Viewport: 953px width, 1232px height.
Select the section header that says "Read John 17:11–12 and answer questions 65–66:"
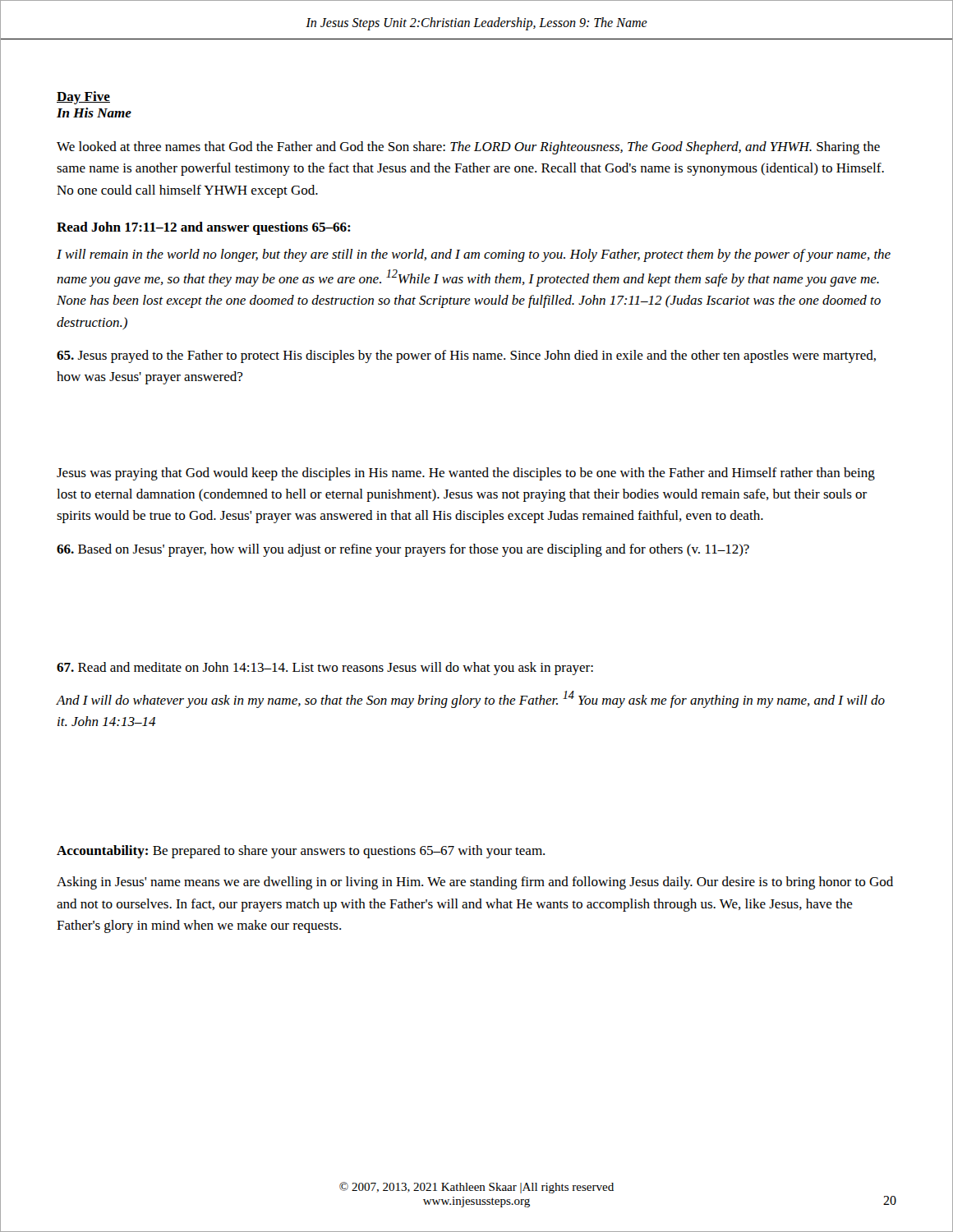(x=204, y=227)
